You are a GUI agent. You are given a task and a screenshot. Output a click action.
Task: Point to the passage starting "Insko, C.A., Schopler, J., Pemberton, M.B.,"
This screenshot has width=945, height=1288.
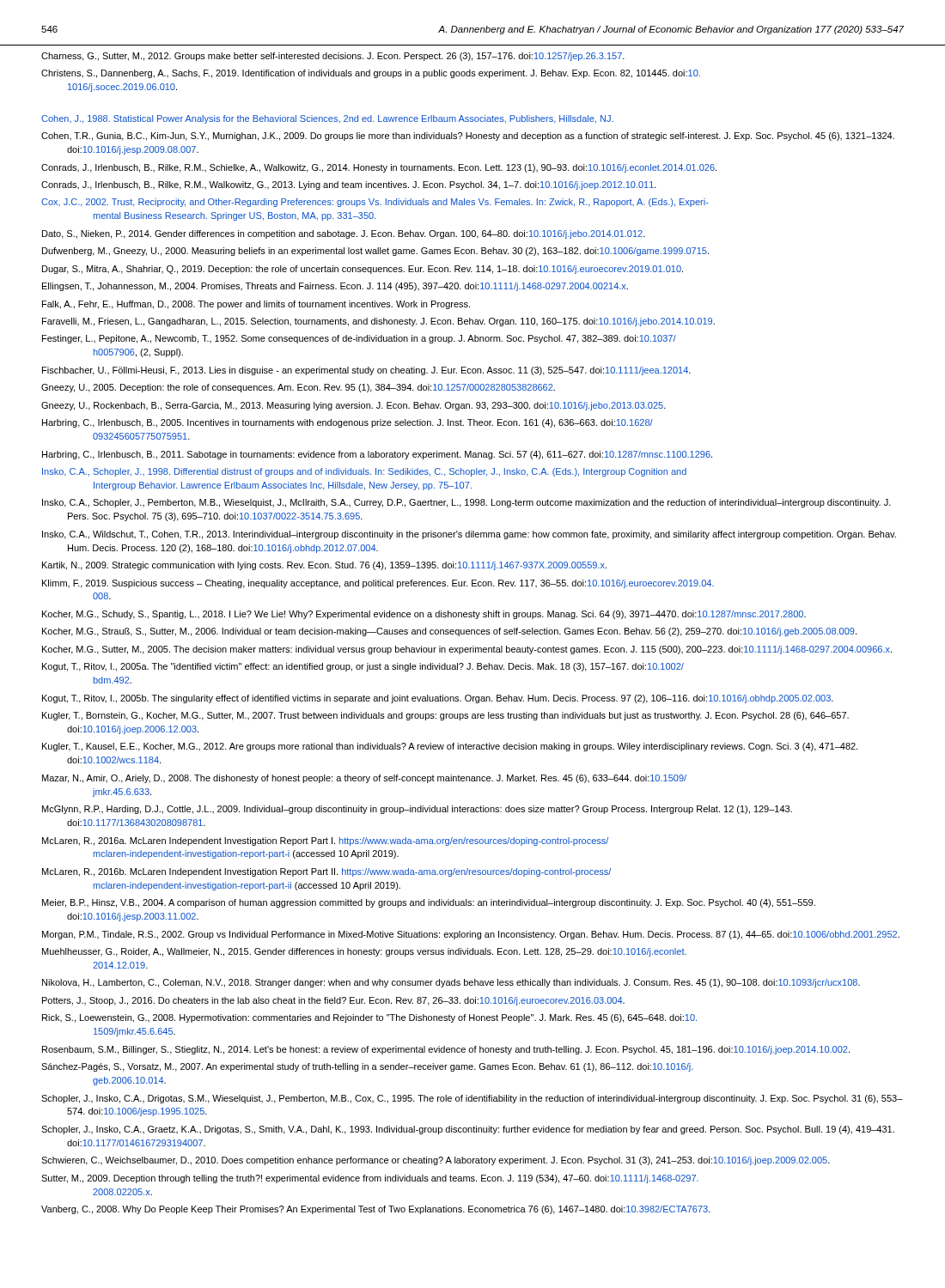[466, 509]
